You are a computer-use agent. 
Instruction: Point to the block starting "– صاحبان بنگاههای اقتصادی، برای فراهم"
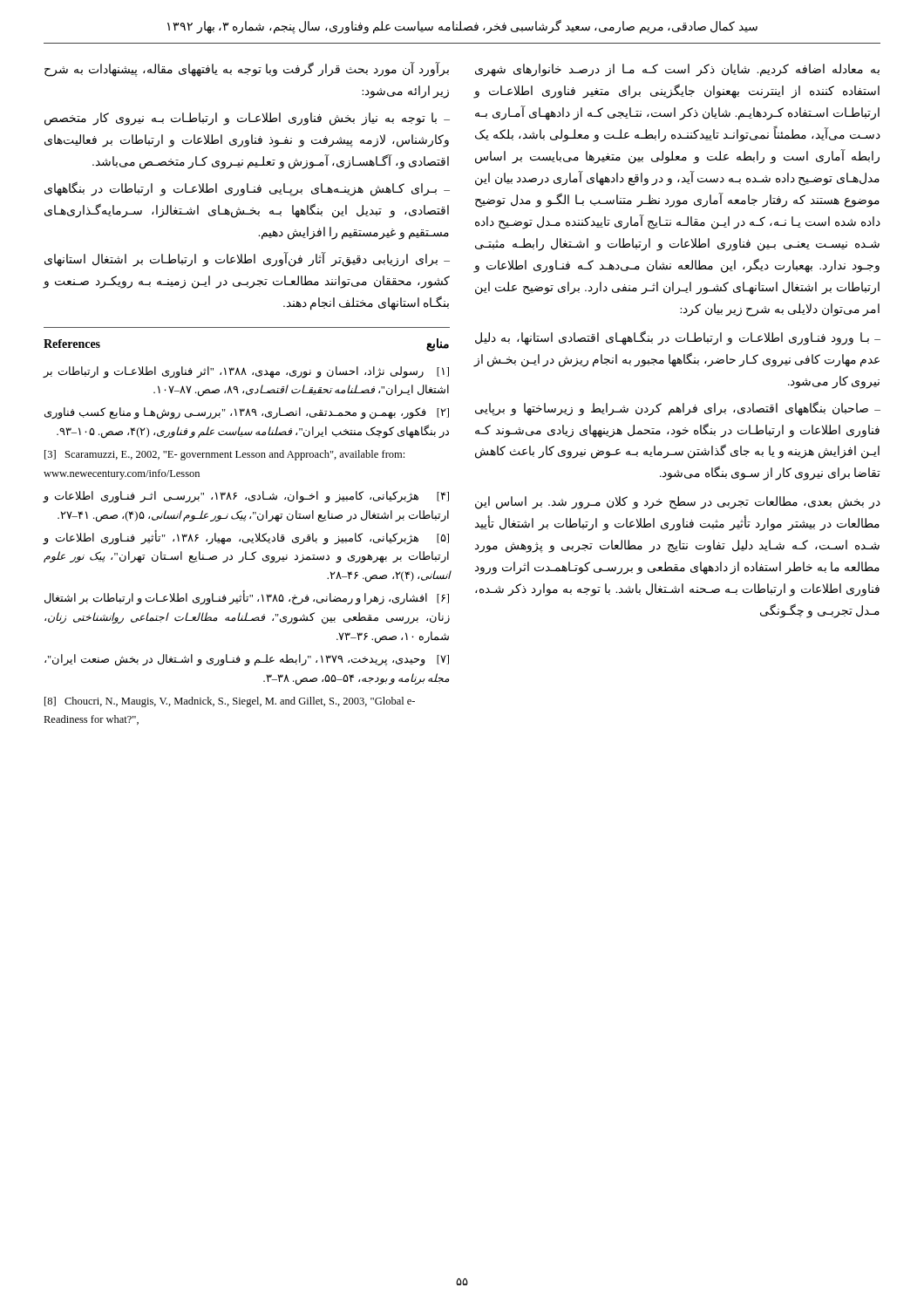[x=677, y=442]
